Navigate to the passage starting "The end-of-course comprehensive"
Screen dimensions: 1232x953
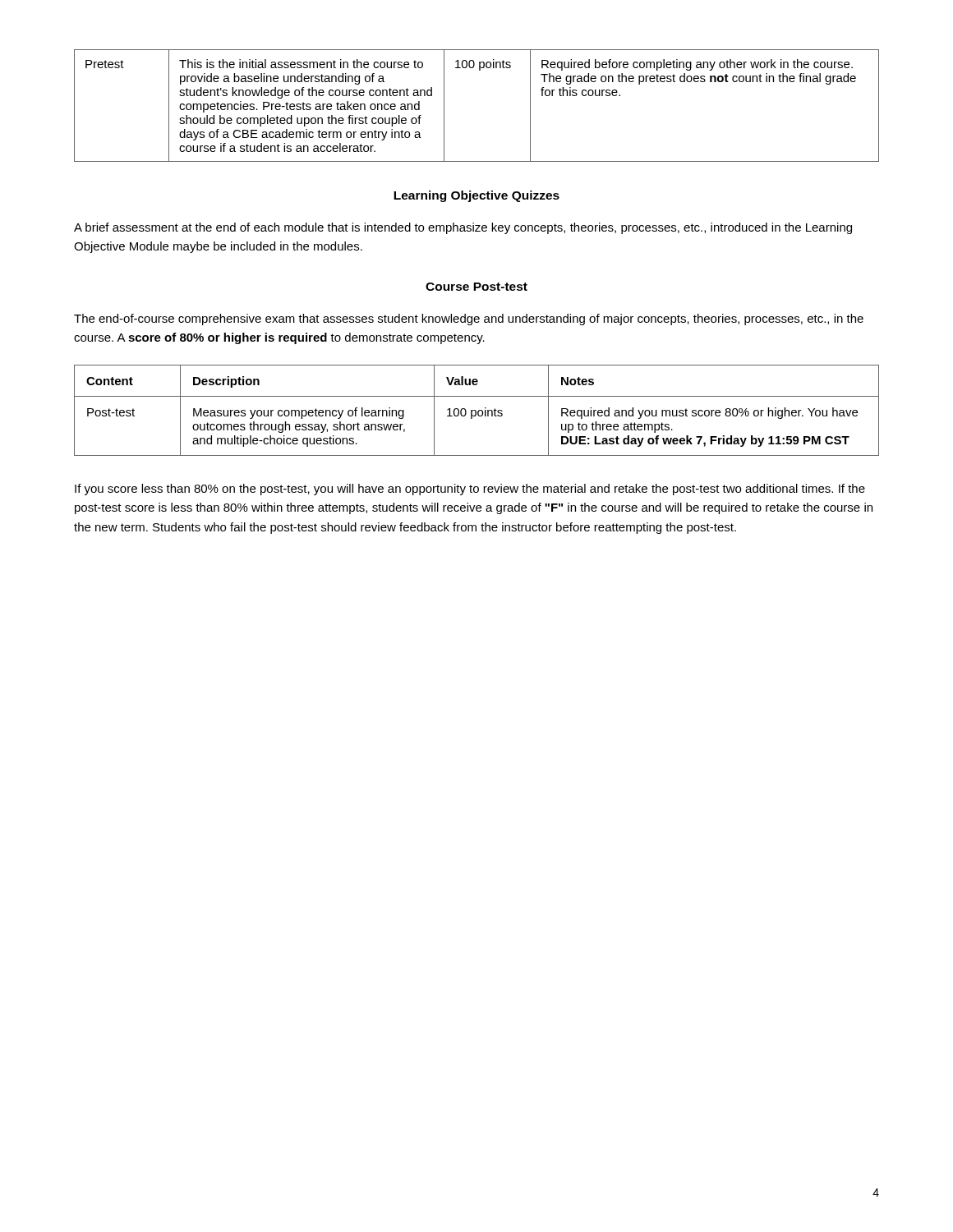click(x=469, y=327)
